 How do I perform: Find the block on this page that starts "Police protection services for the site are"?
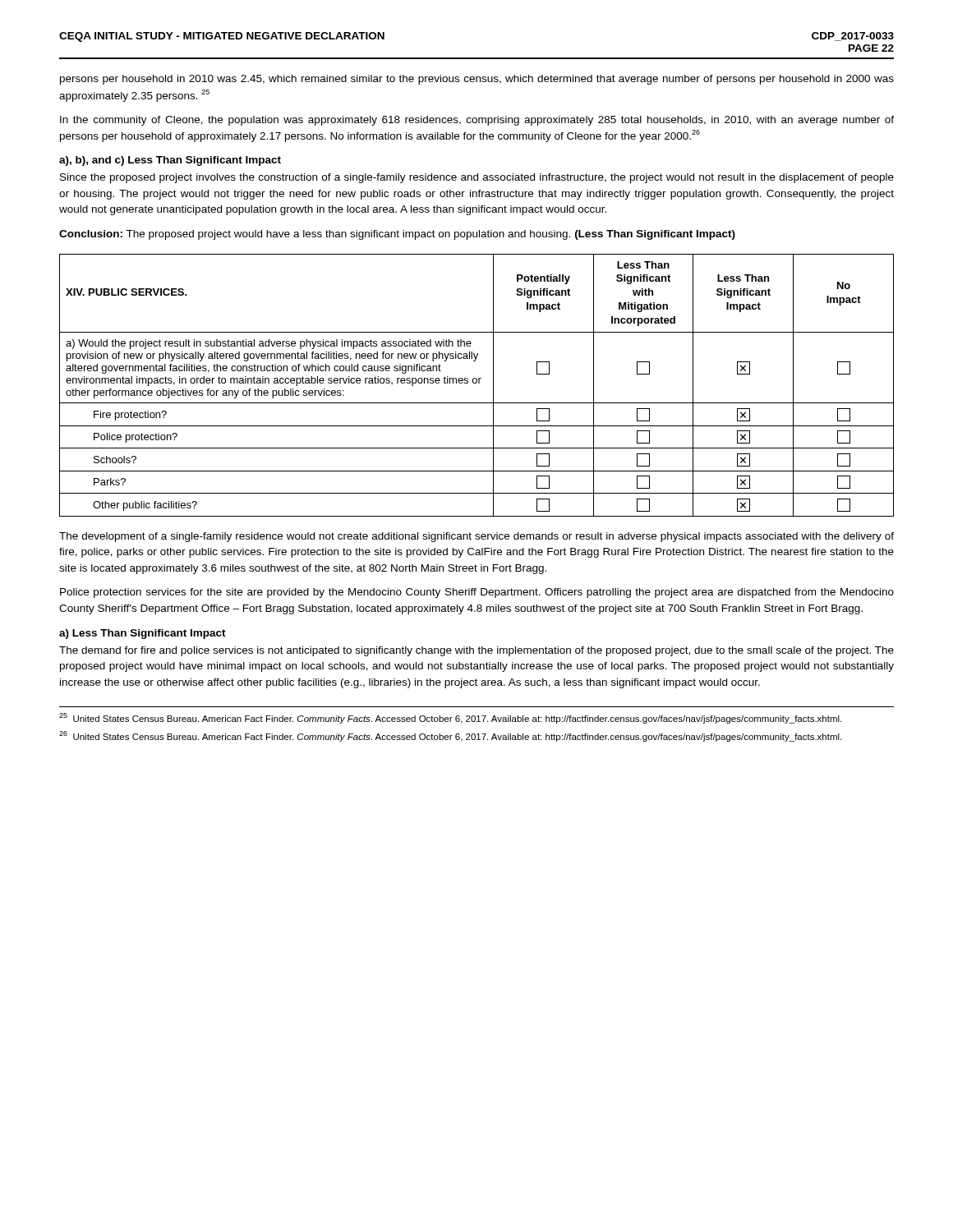coord(476,600)
